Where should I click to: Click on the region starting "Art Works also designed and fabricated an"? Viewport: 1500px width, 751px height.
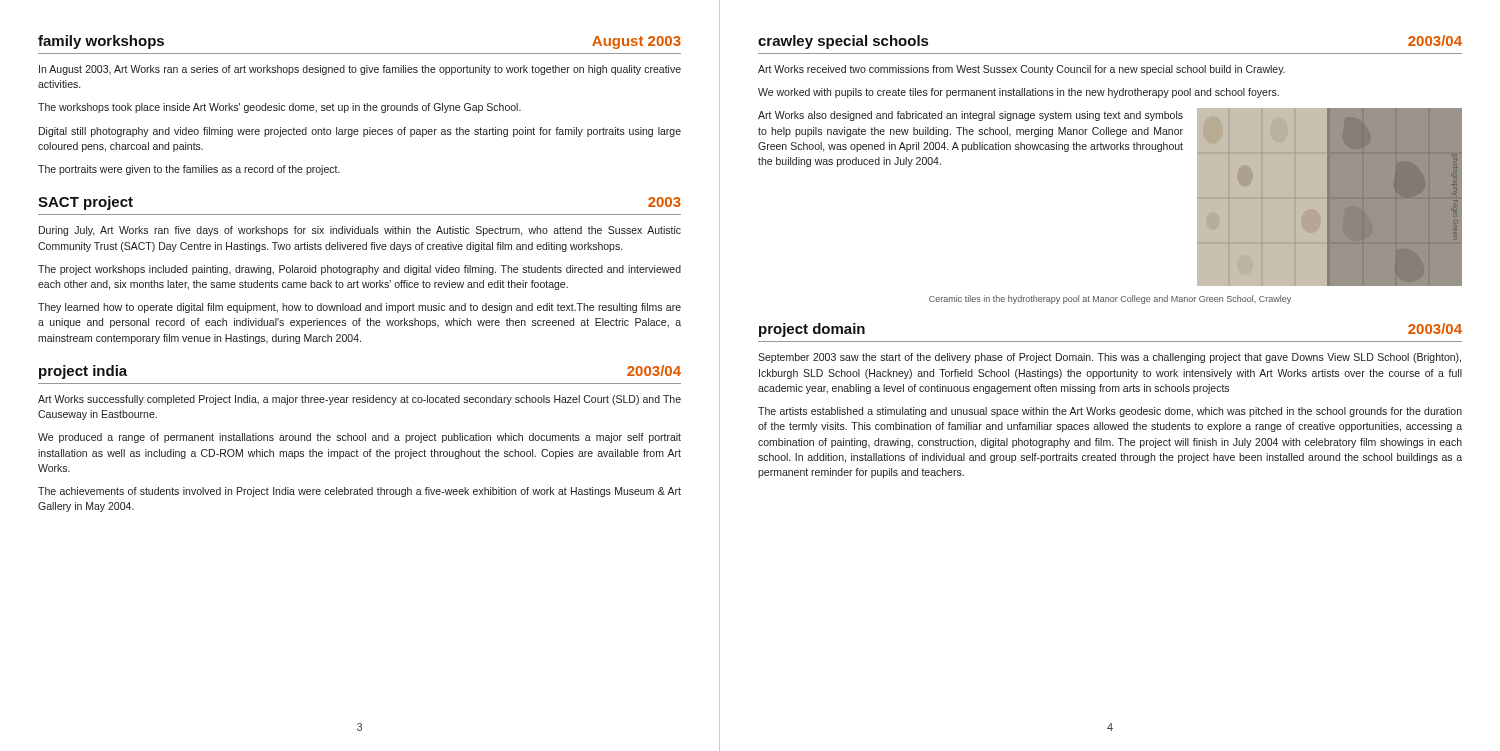pyautogui.click(x=970, y=138)
